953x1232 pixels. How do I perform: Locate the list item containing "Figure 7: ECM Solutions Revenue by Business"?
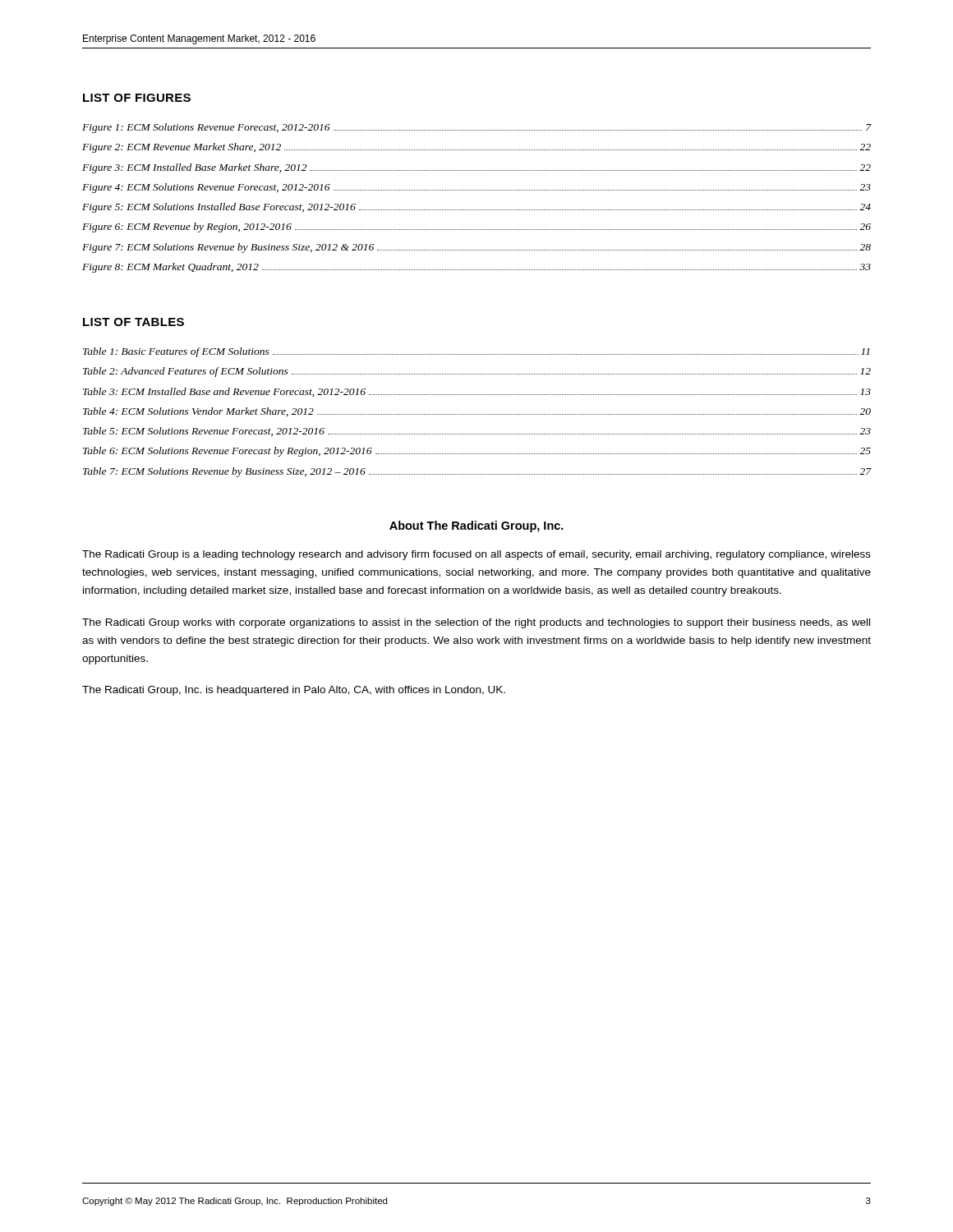(x=476, y=247)
